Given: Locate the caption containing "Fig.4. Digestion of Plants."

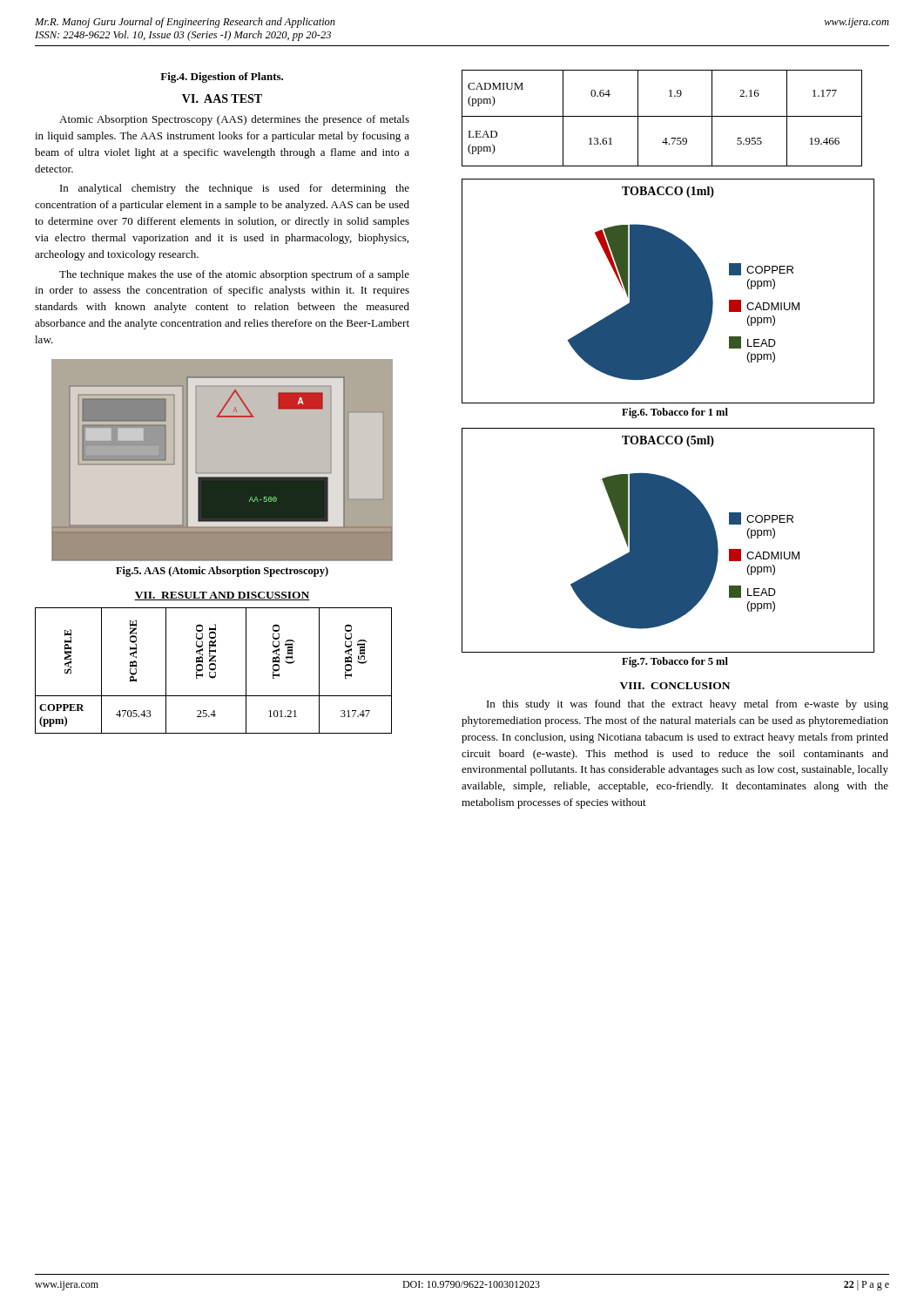Looking at the screenshot, I should [x=222, y=76].
